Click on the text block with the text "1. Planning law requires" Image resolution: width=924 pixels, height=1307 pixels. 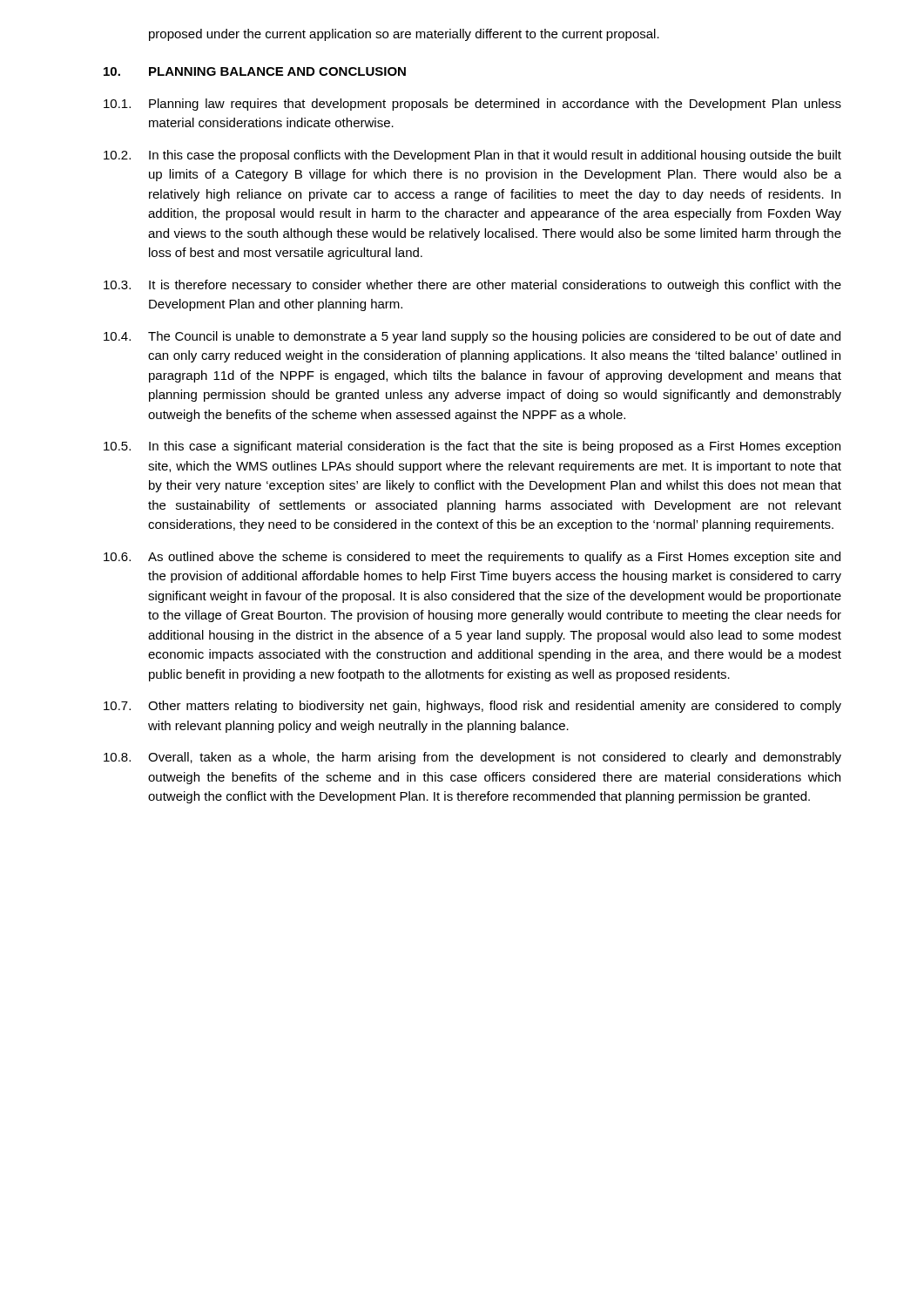pyautogui.click(x=472, y=113)
